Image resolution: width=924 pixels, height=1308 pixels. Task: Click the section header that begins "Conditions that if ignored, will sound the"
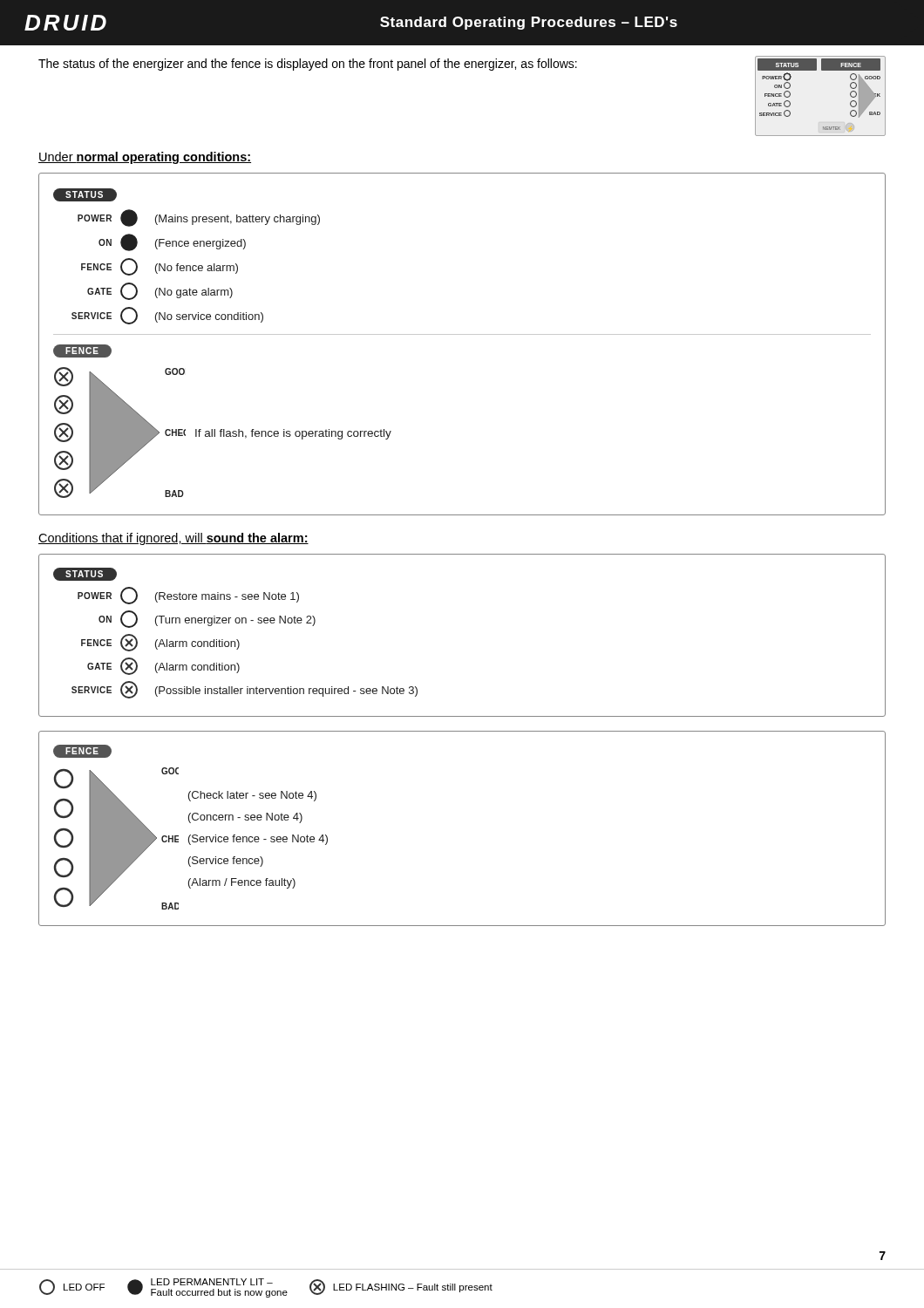[x=173, y=538]
